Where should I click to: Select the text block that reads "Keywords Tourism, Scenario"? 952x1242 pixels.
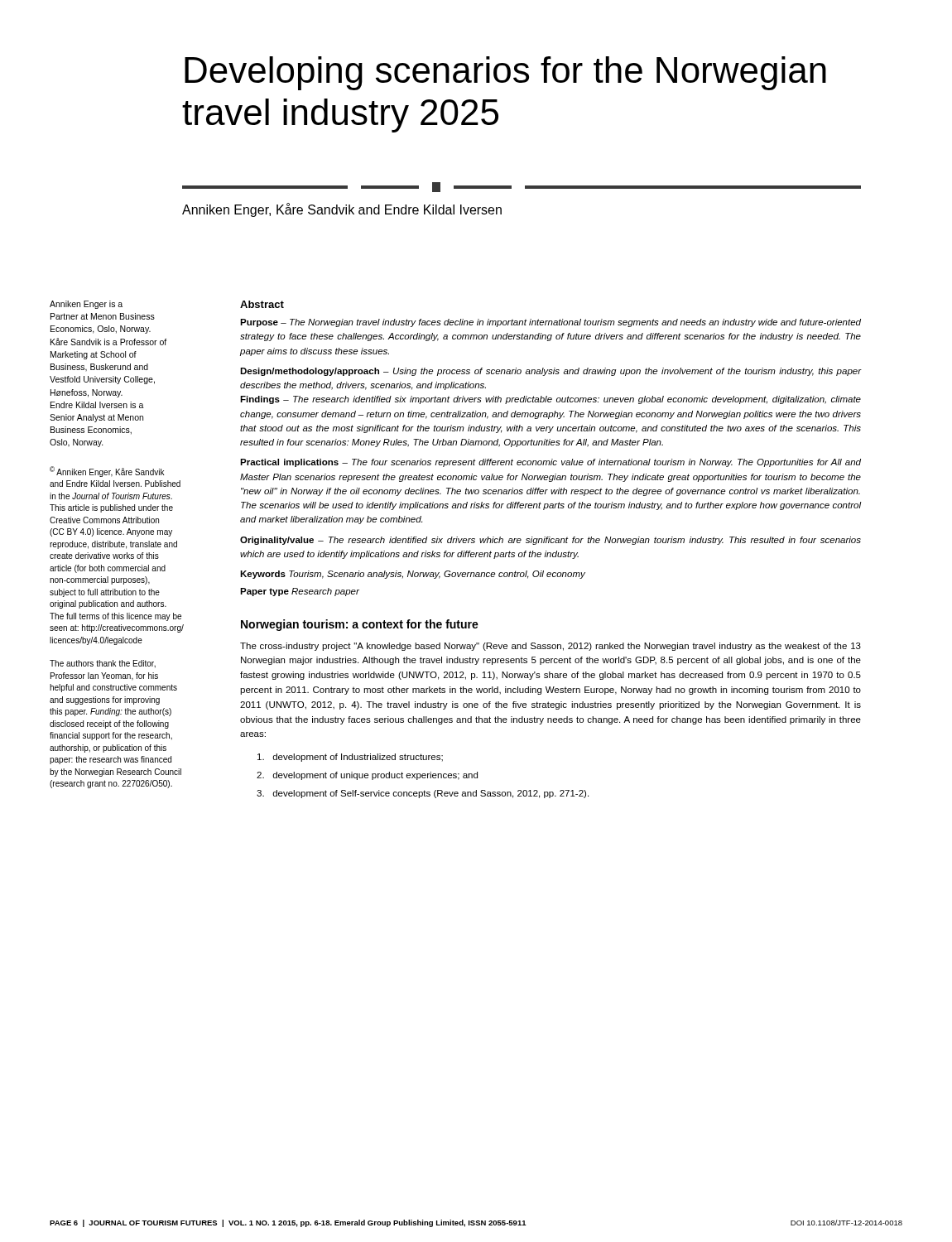coord(413,574)
